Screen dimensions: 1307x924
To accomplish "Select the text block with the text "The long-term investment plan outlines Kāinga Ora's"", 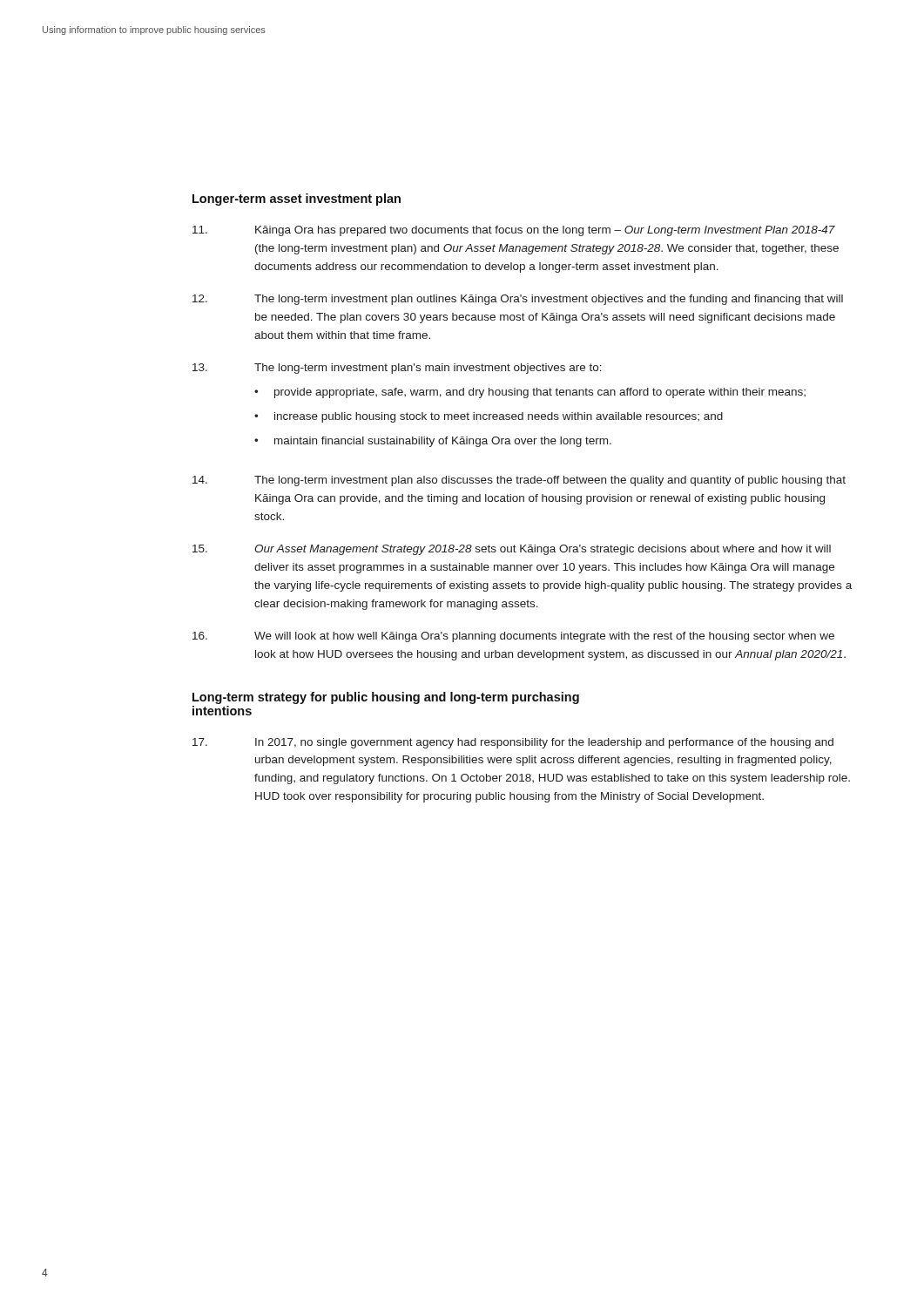I will coord(523,317).
